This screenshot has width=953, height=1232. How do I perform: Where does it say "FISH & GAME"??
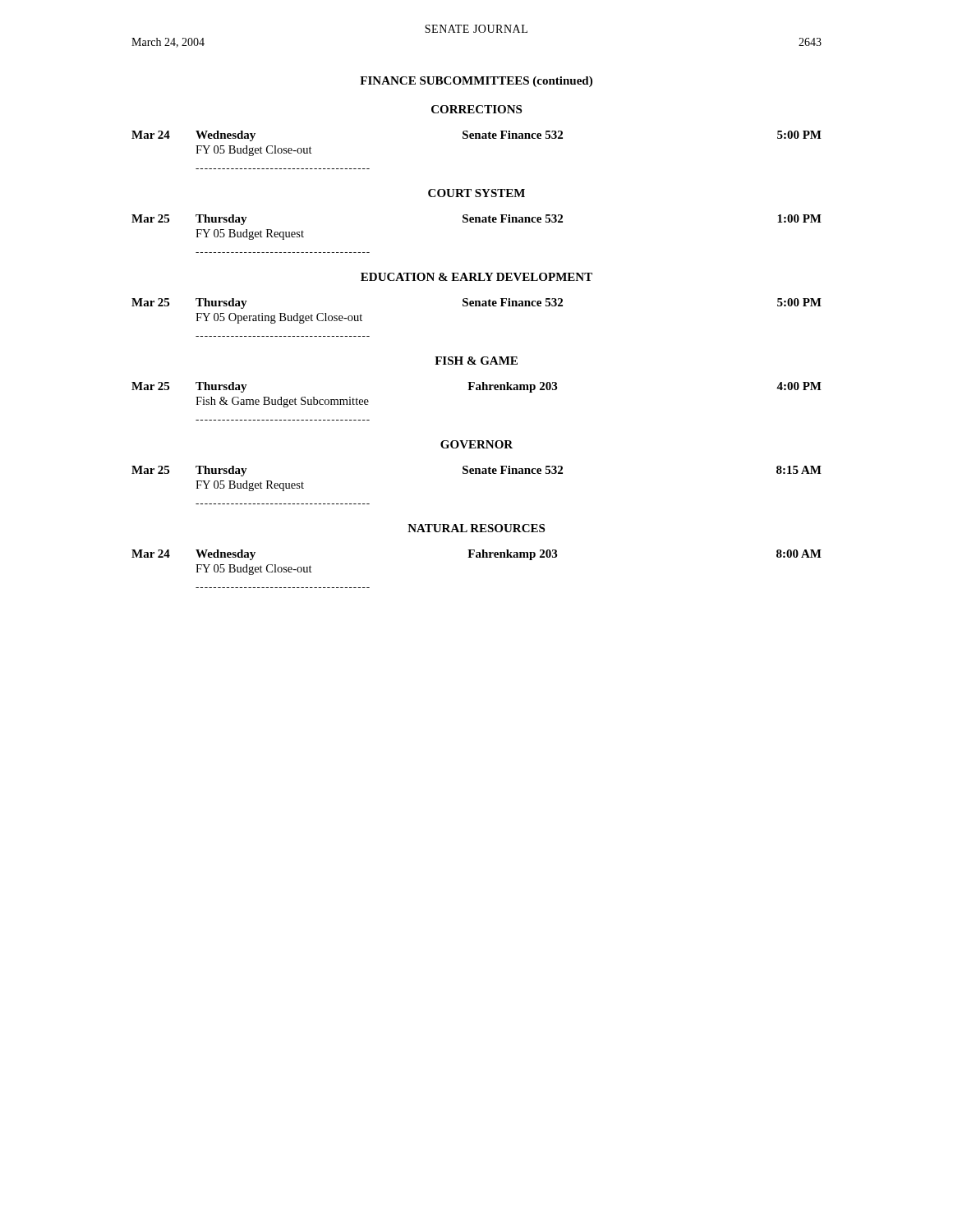(x=476, y=361)
